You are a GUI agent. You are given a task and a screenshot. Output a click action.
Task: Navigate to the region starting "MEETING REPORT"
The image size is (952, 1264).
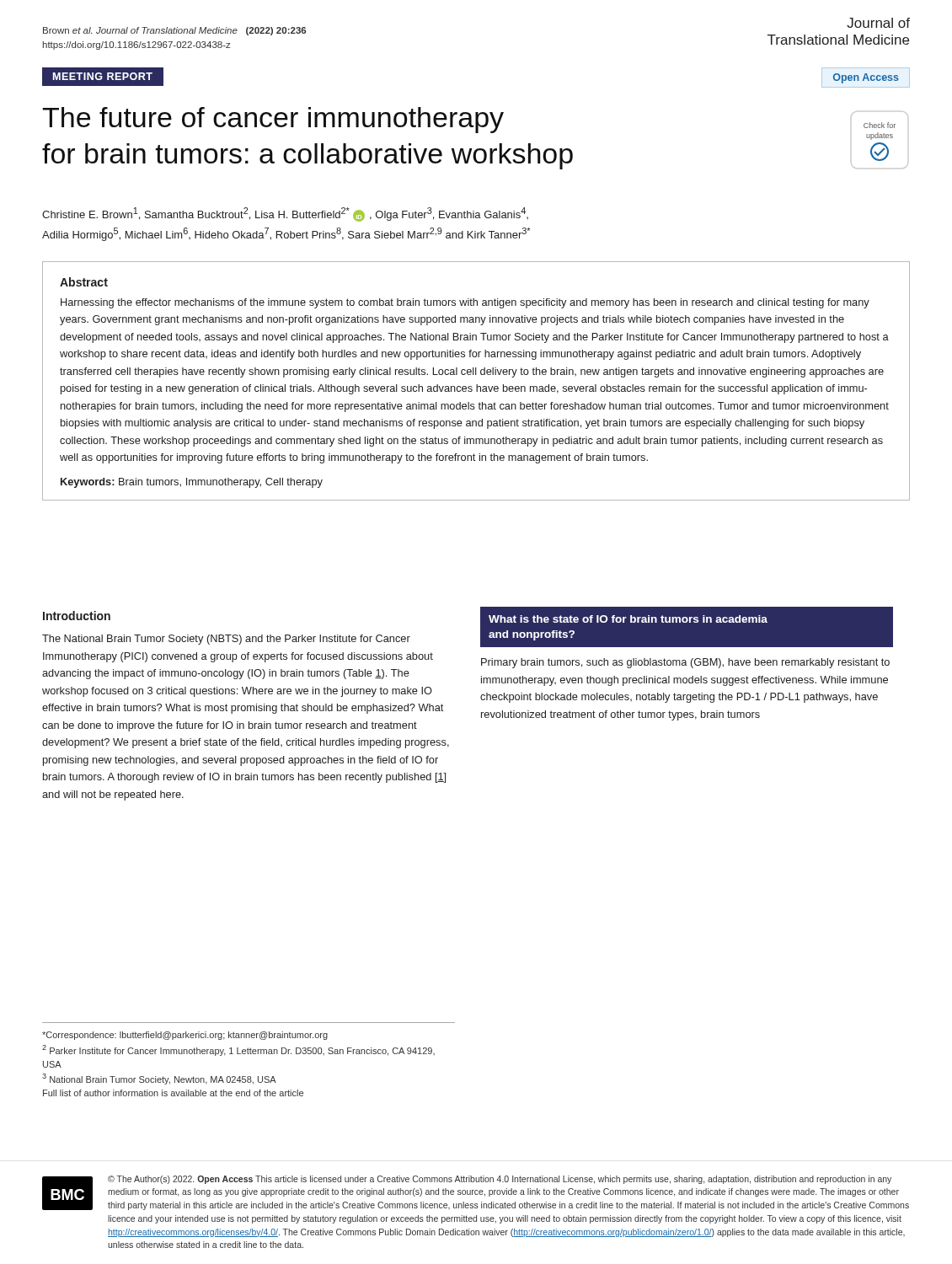(x=103, y=77)
